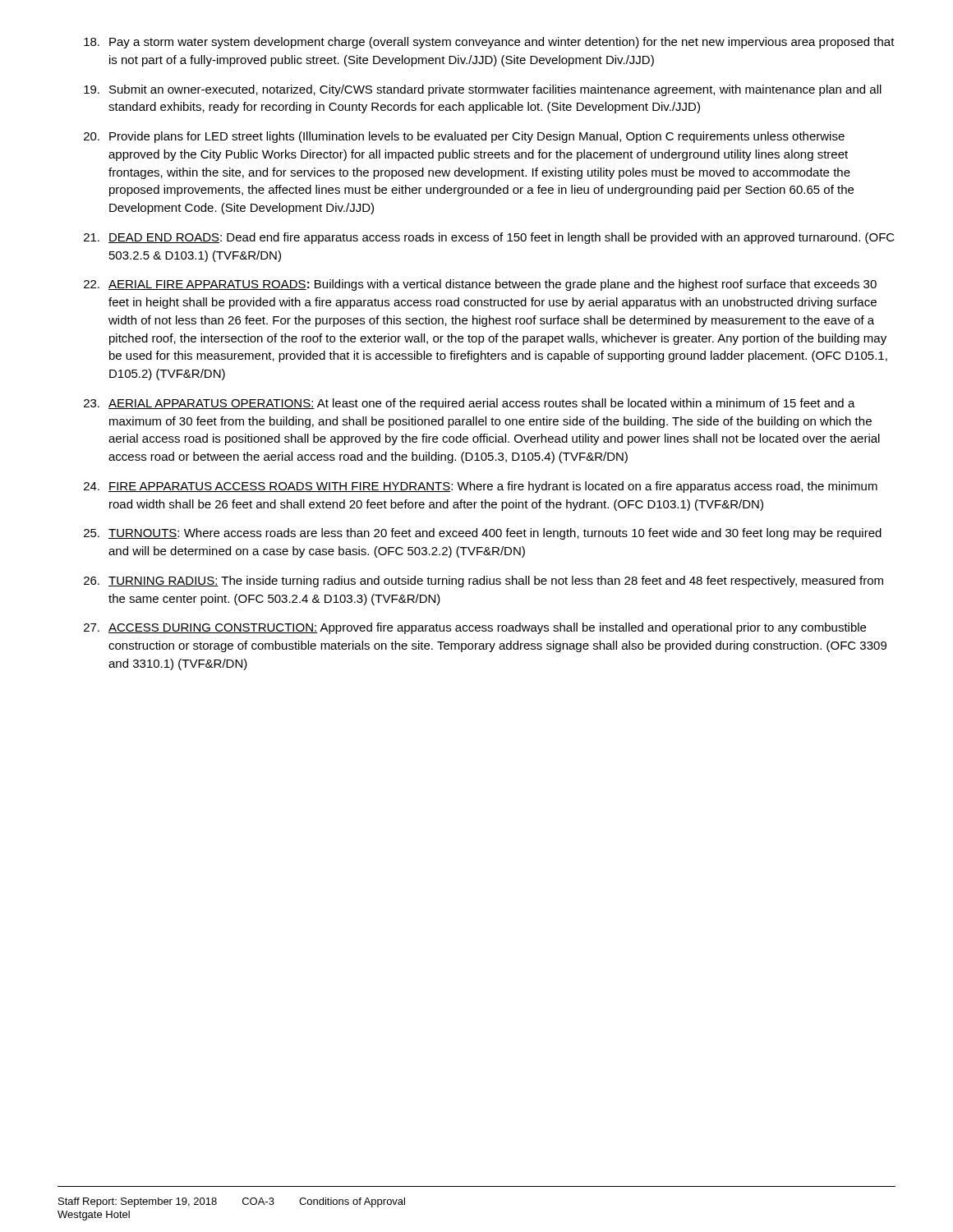Find the block on this page that starts "24. FIRE APPARATUS ACCESS ROADS"

[x=476, y=495]
